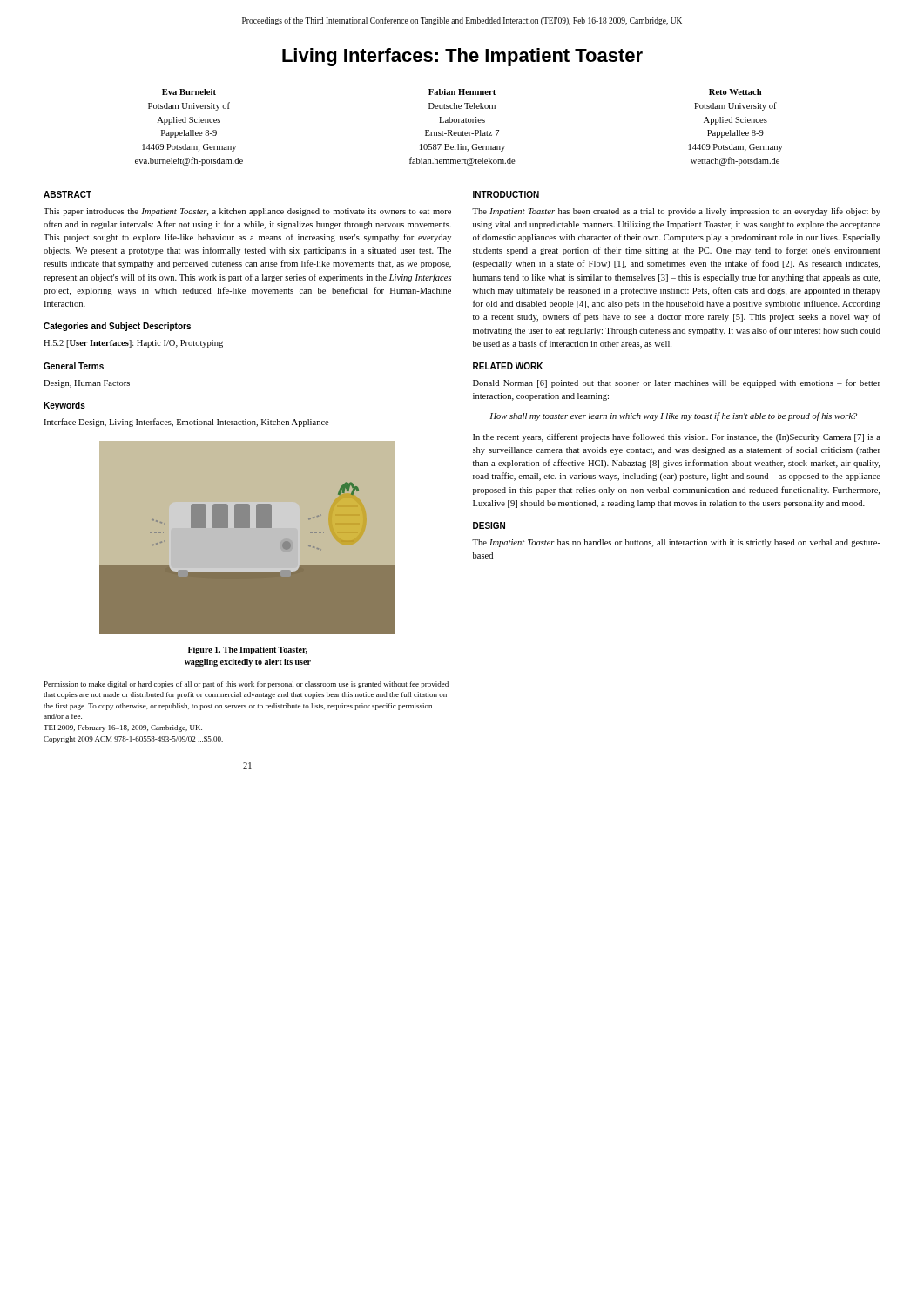924x1307 pixels.
Task: Point to the passage starting "Figure 1. The Impatient Toaster,waggling"
Action: coord(248,655)
